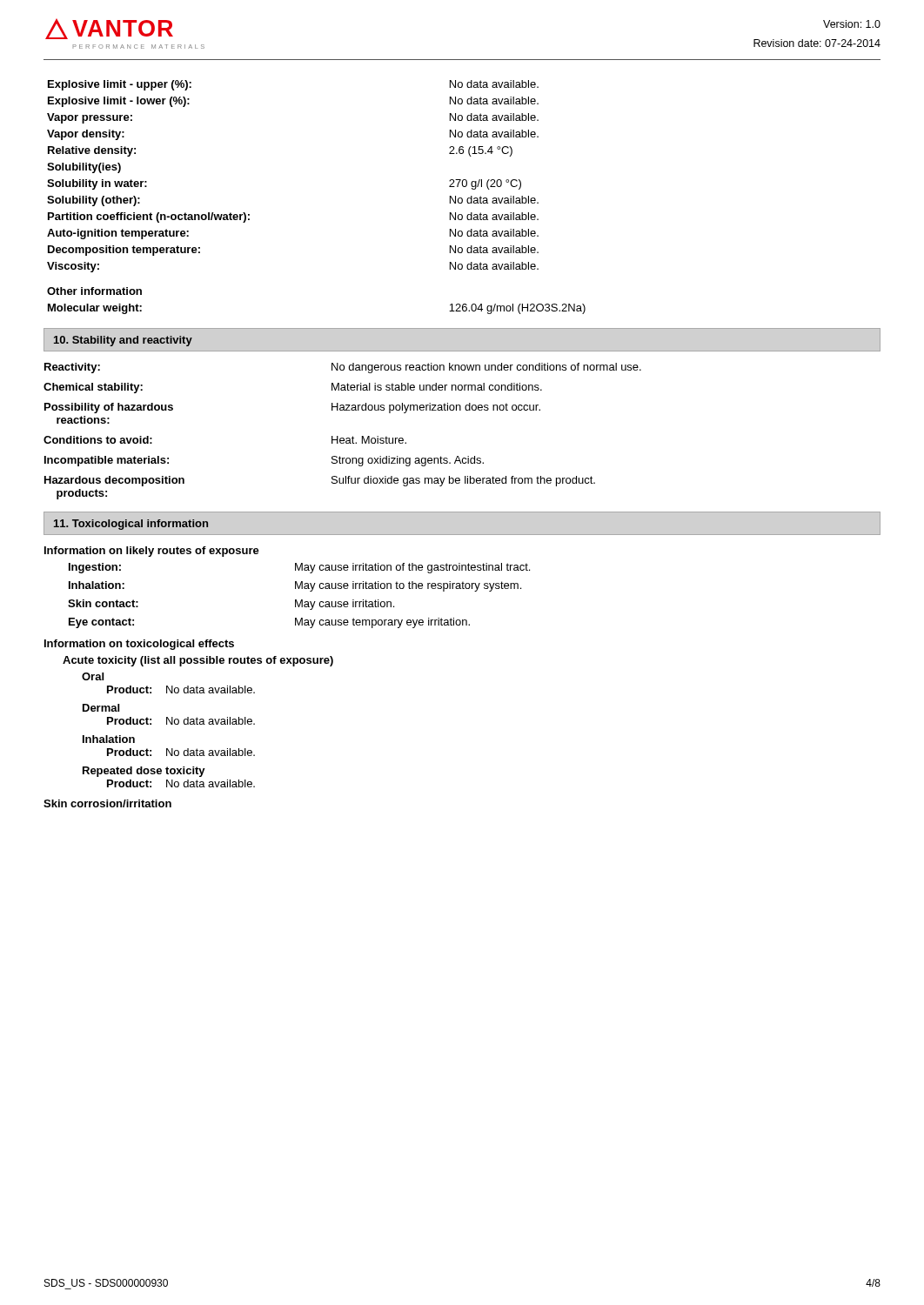924x1305 pixels.
Task: Click on the element starting "Reactivity: No dangerous reaction"
Action: [x=343, y=368]
